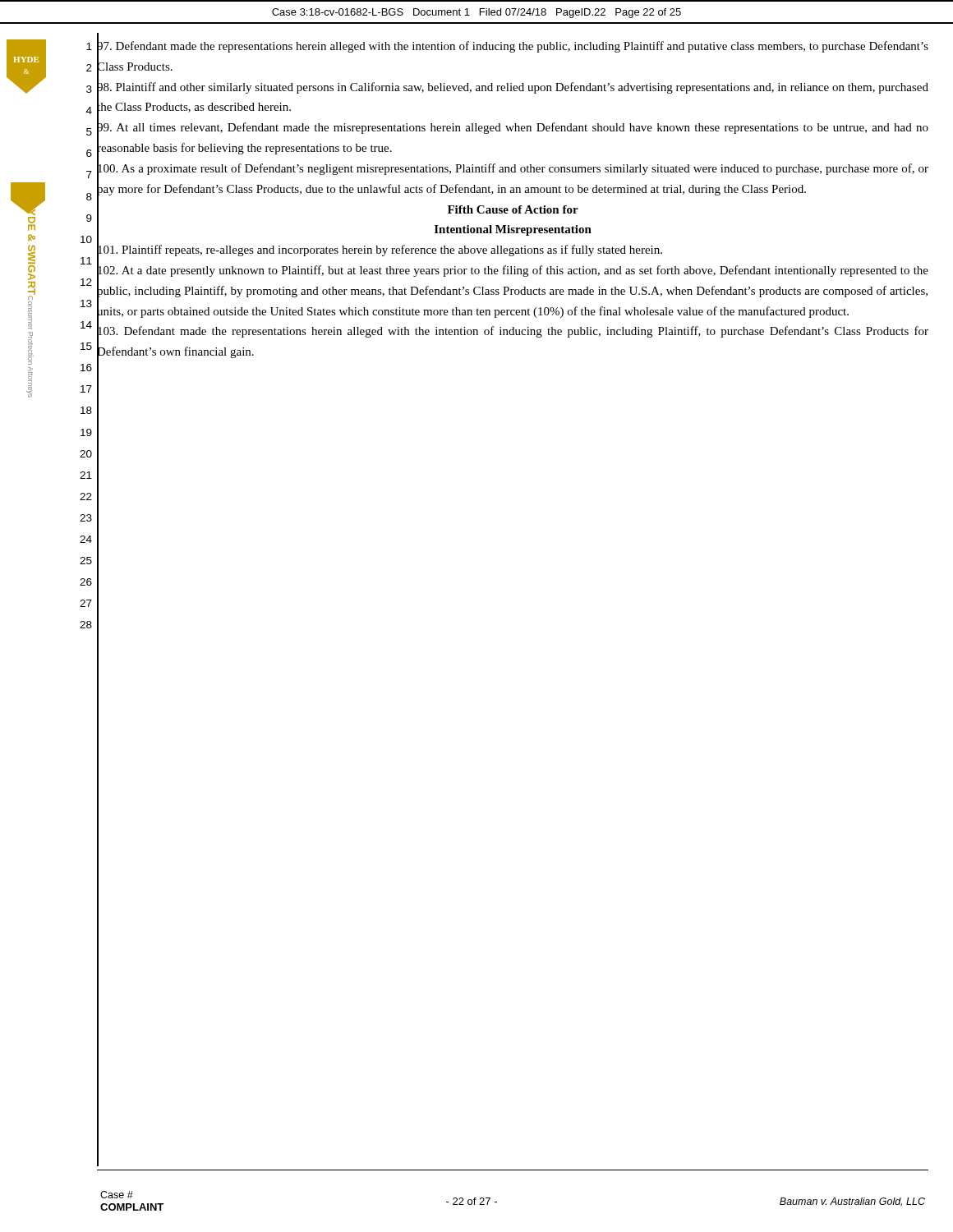Click on the block starting "Intentional Misrepresentation"
Viewport: 953px width, 1232px height.
pos(513,229)
